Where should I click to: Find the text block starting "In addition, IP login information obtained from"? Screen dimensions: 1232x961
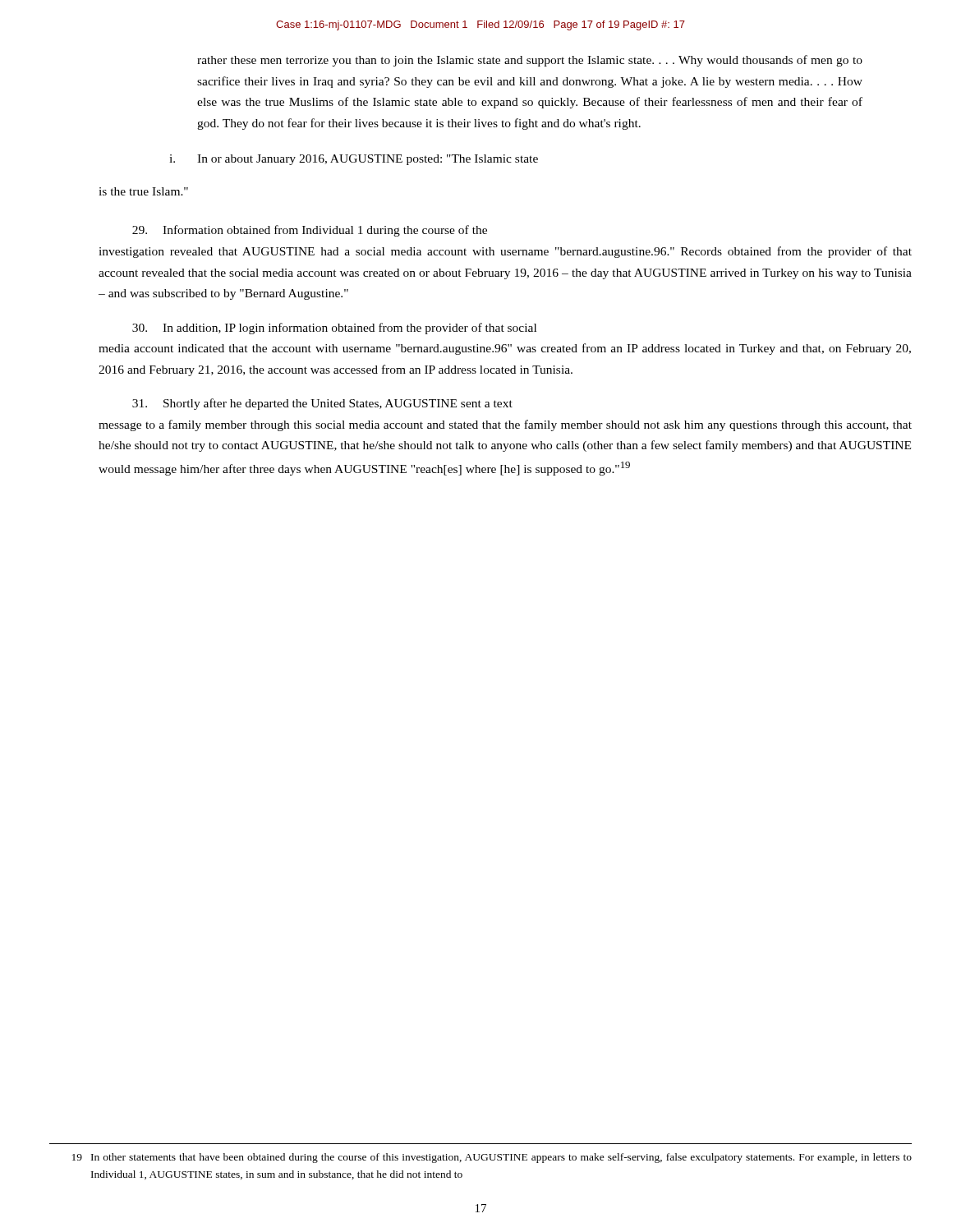coord(480,327)
